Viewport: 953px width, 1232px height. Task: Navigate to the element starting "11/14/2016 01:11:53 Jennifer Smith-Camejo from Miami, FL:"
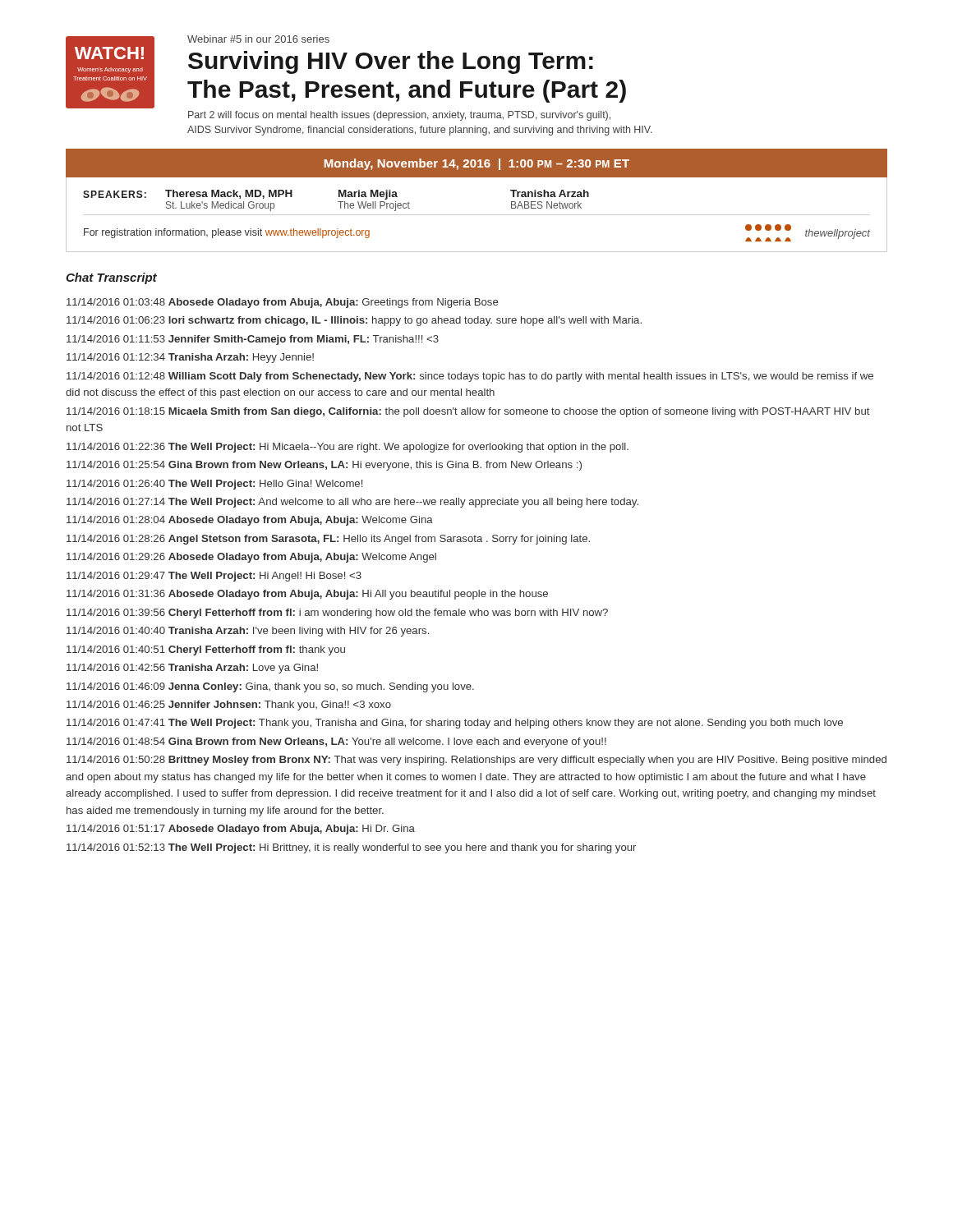(x=252, y=339)
